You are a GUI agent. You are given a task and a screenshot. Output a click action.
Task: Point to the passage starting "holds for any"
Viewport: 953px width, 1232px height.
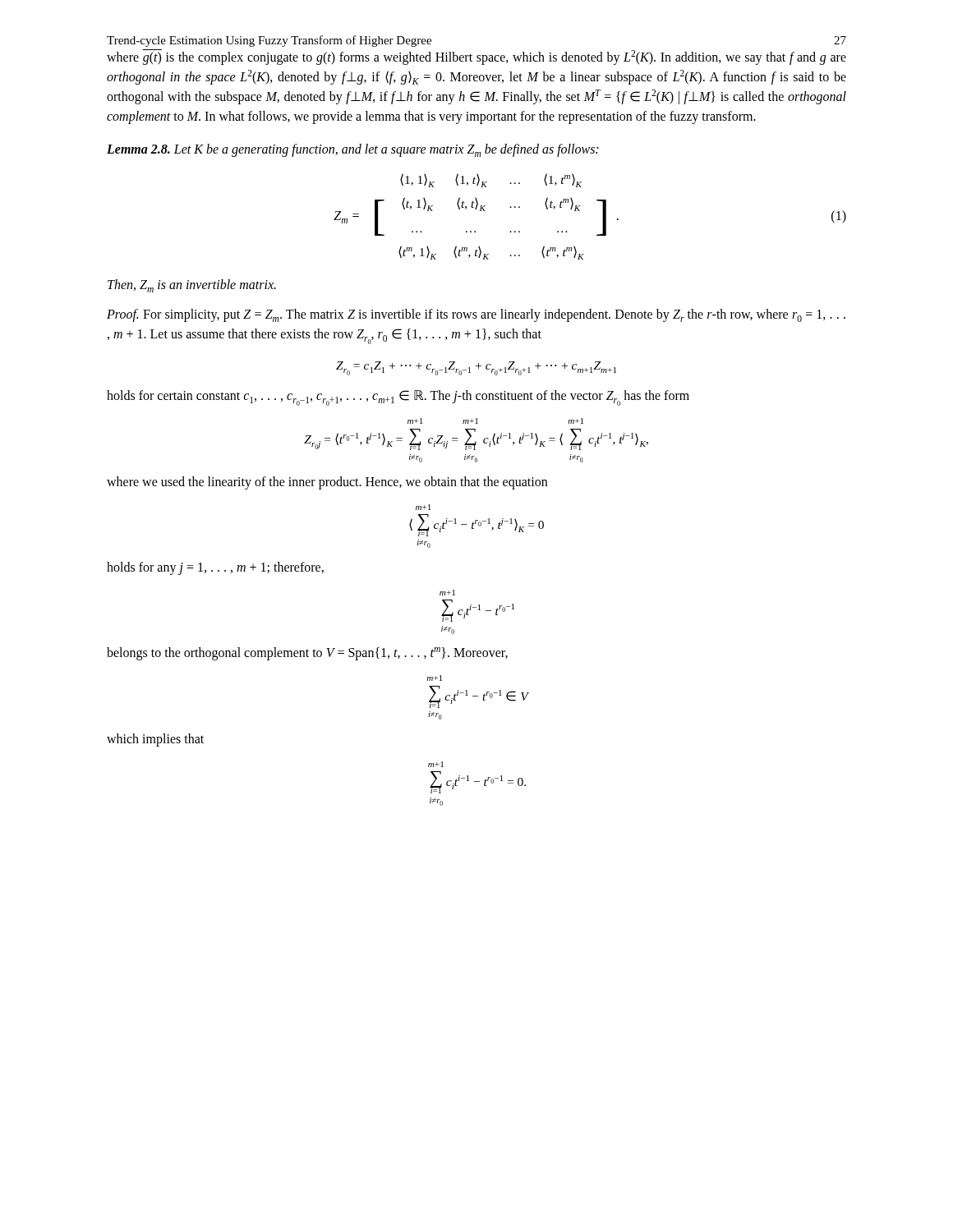coord(215,568)
